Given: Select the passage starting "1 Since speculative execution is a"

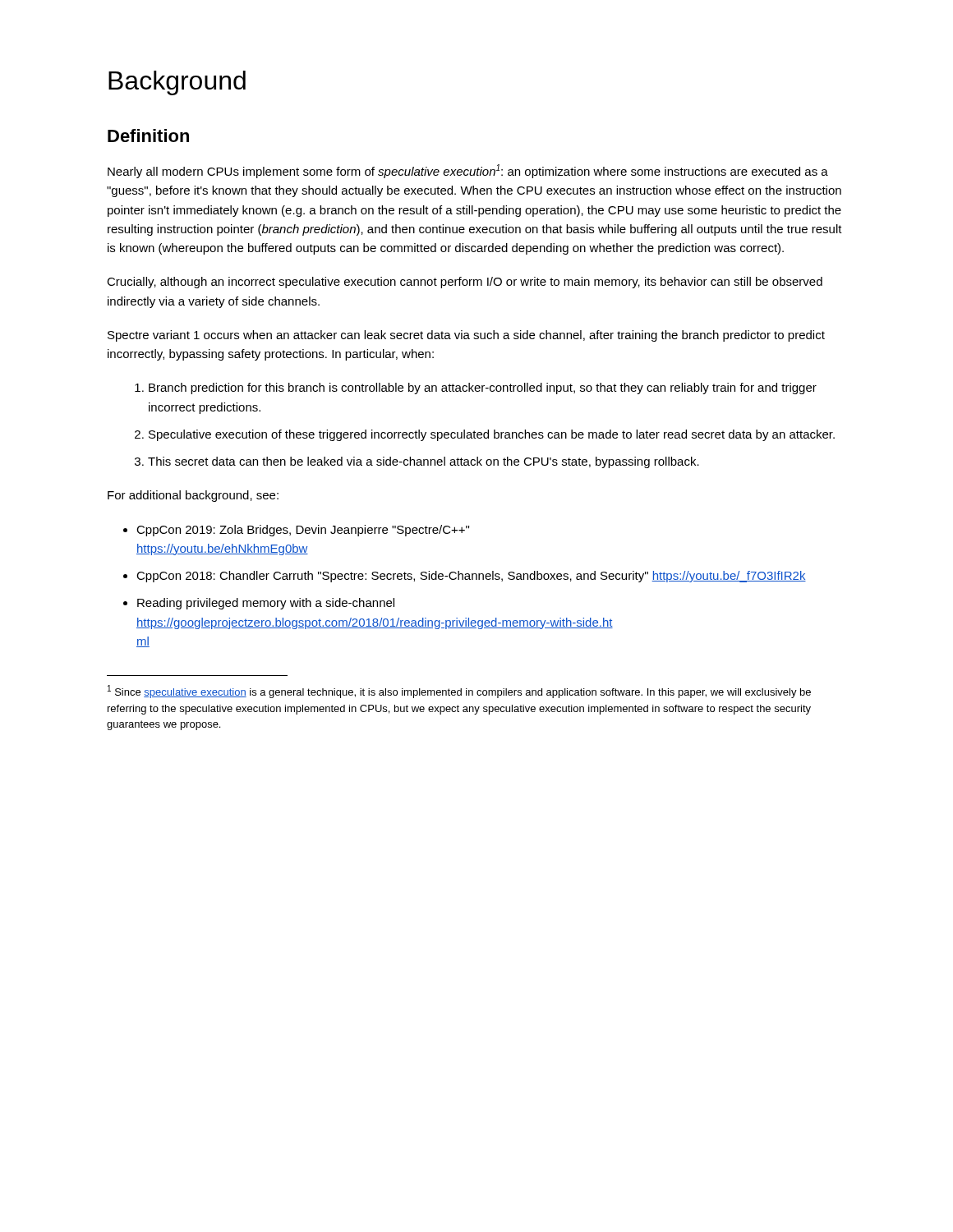Looking at the screenshot, I should [x=459, y=703].
